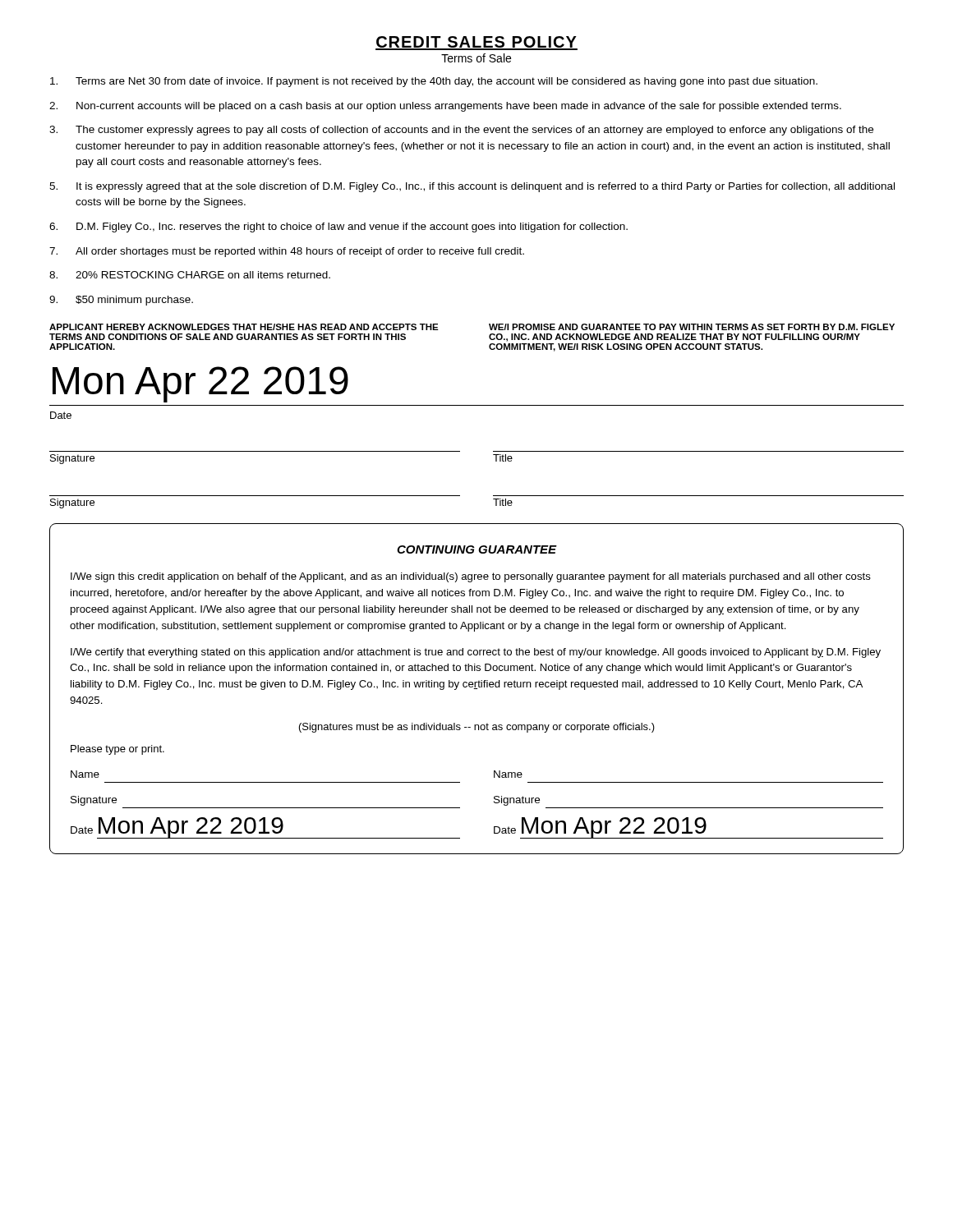Point to the region starting "Please type or"
The width and height of the screenshot is (953, 1232).
pos(117,749)
